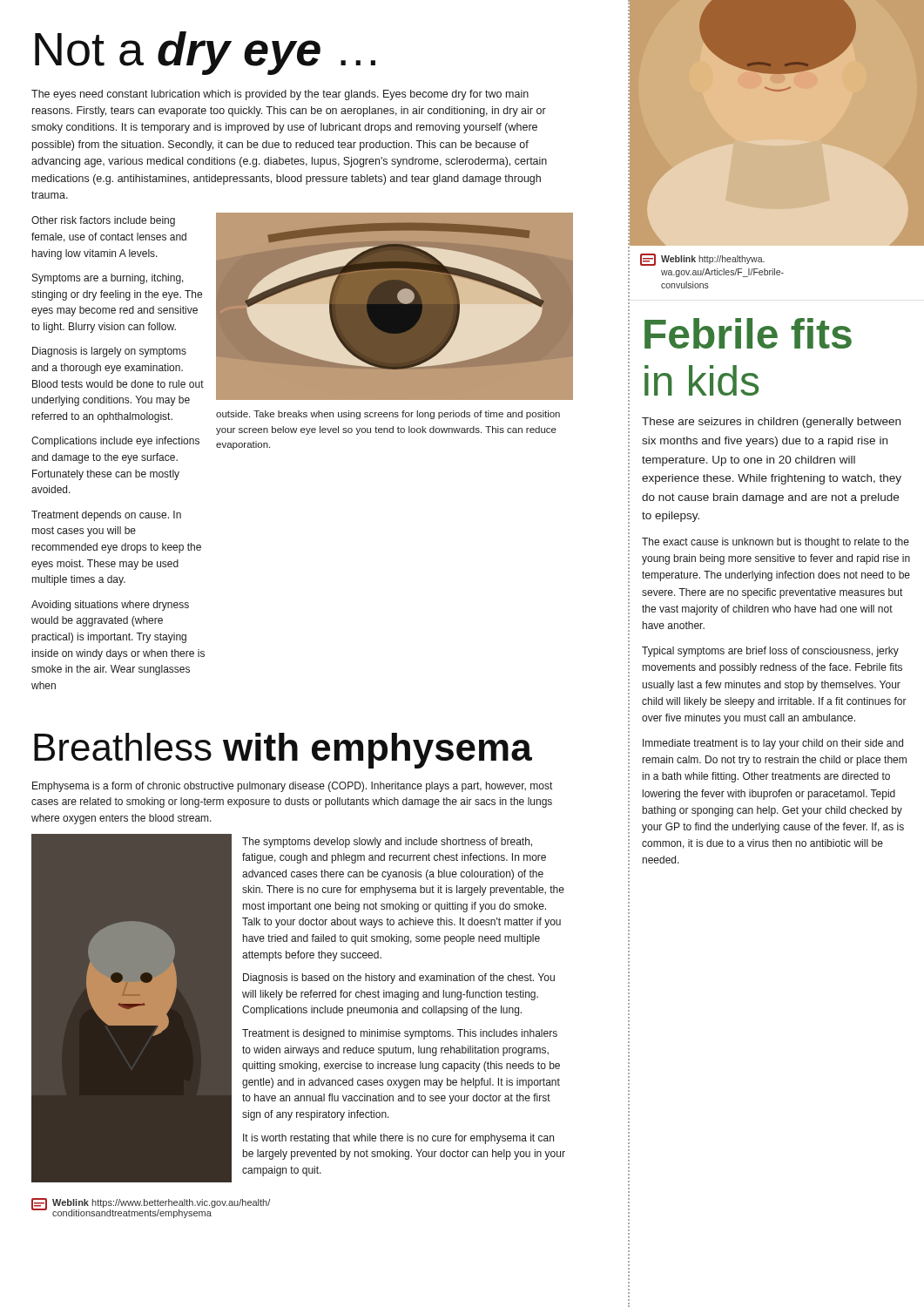Viewport: 924px width, 1307px height.
Task: Point to the text starting "Diagnosis is based on the history"
Action: pos(405,994)
